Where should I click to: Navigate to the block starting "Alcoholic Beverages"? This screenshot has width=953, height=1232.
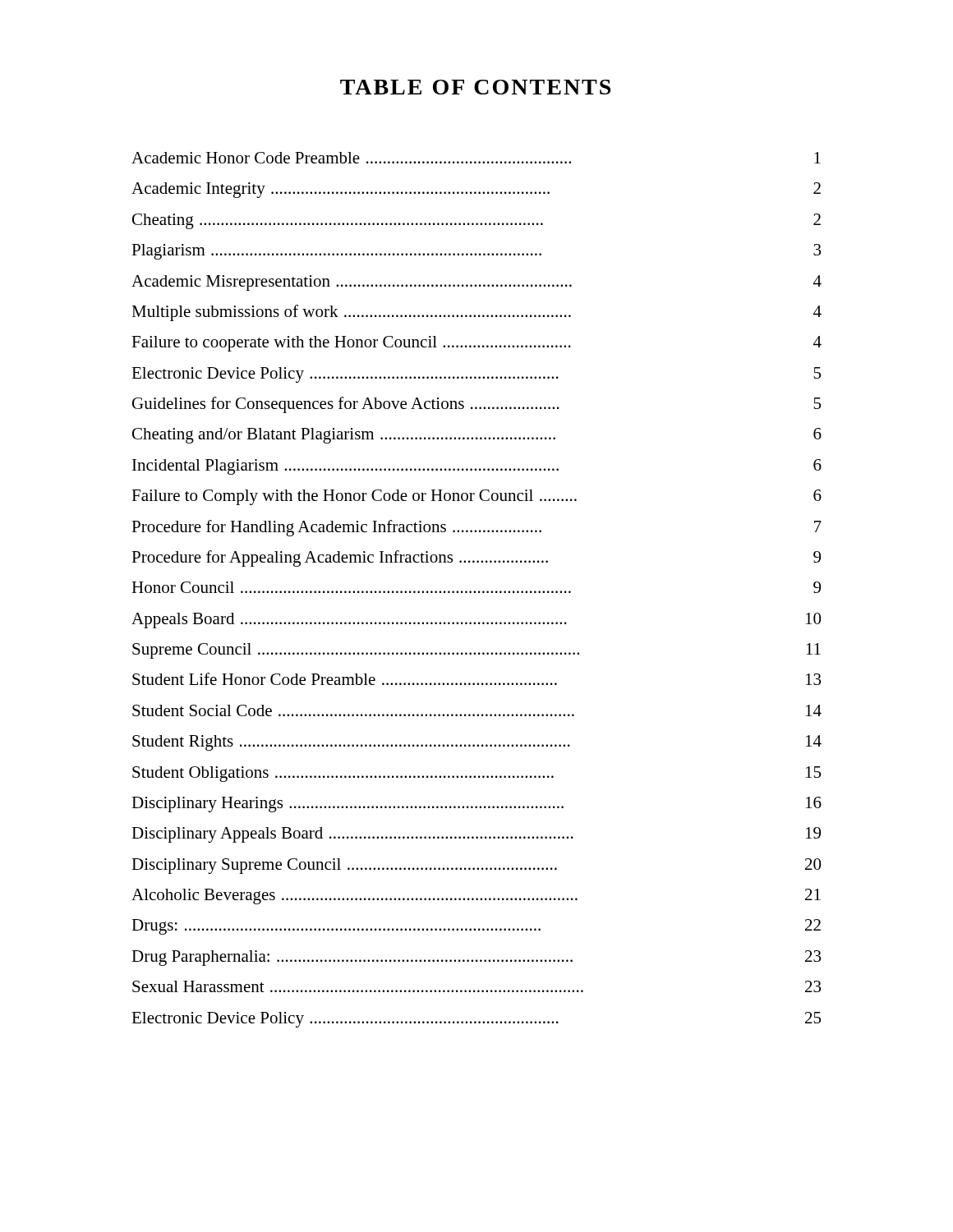click(x=476, y=895)
